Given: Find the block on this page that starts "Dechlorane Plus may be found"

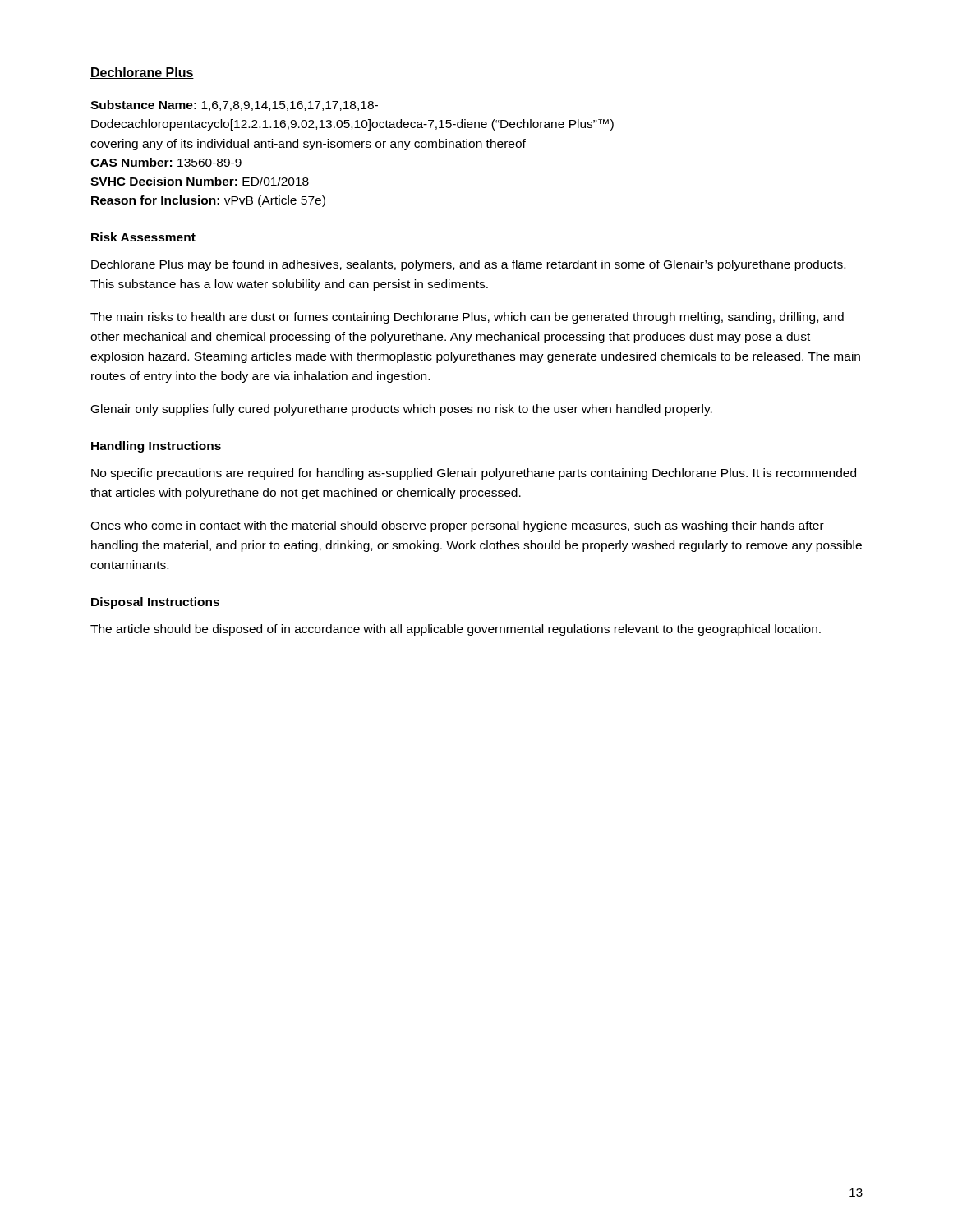Looking at the screenshot, I should [x=468, y=274].
